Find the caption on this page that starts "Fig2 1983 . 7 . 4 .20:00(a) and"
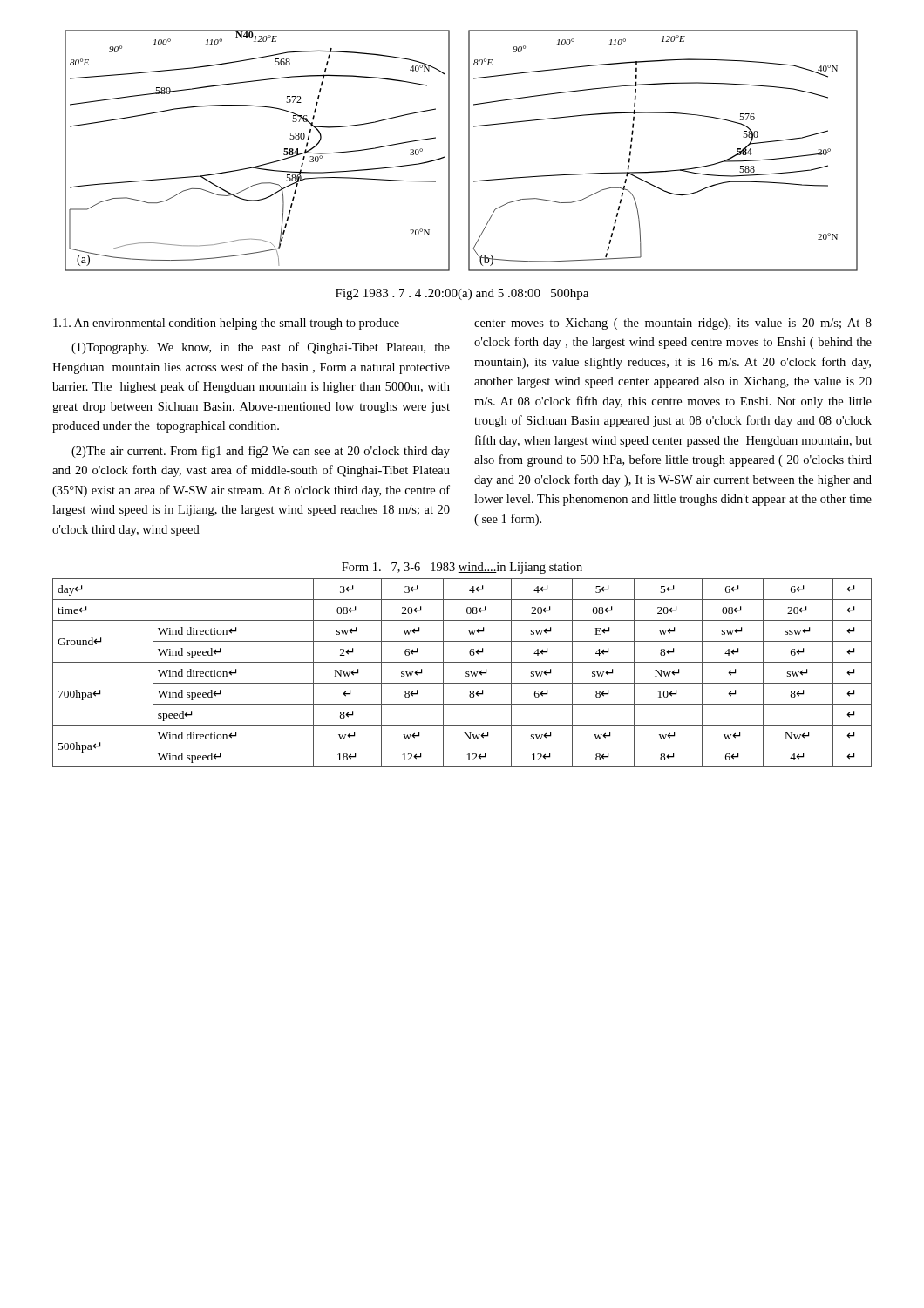The width and height of the screenshot is (924, 1308). pyautogui.click(x=462, y=293)
